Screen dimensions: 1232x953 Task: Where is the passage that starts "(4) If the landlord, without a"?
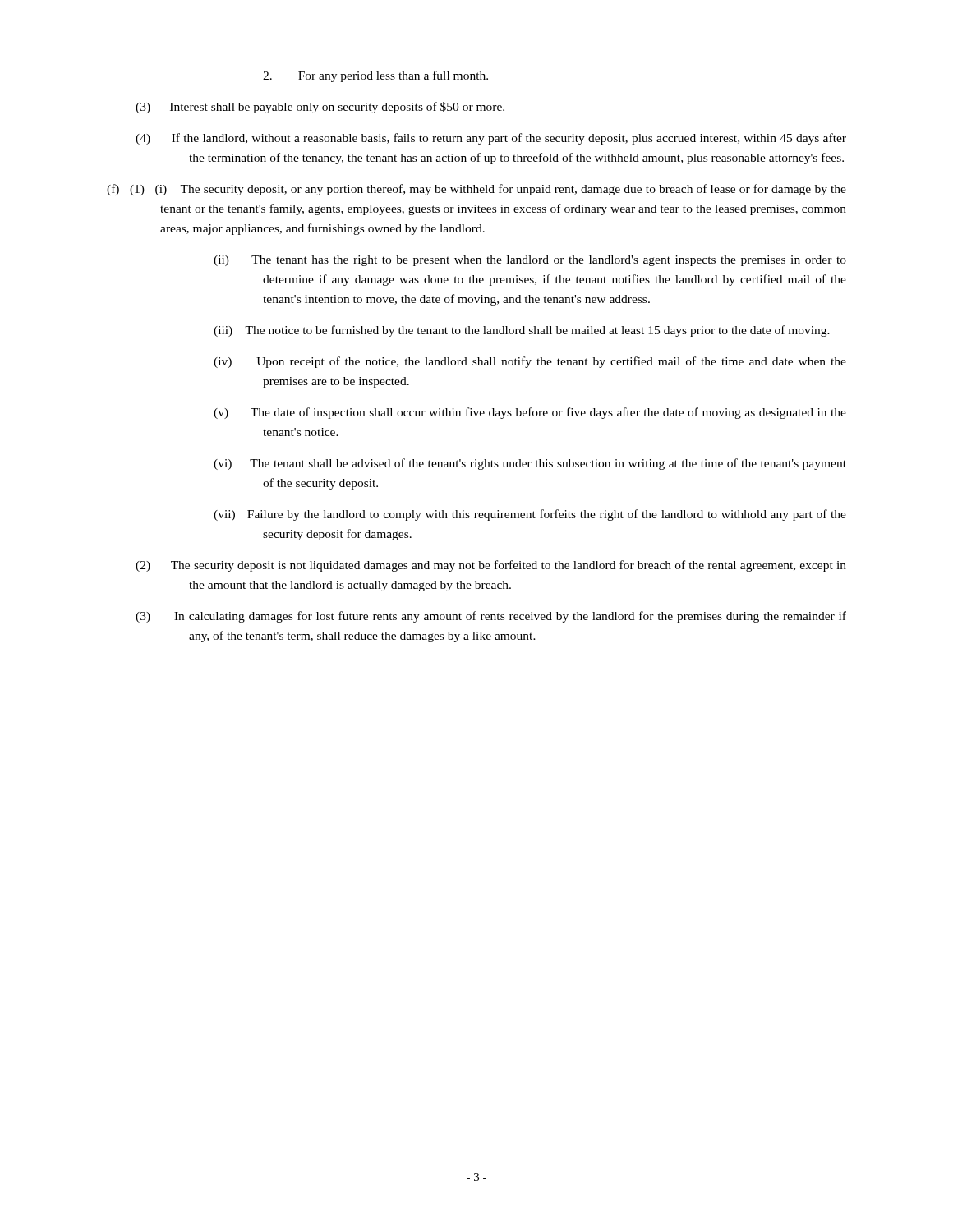(x=491, y=147)
